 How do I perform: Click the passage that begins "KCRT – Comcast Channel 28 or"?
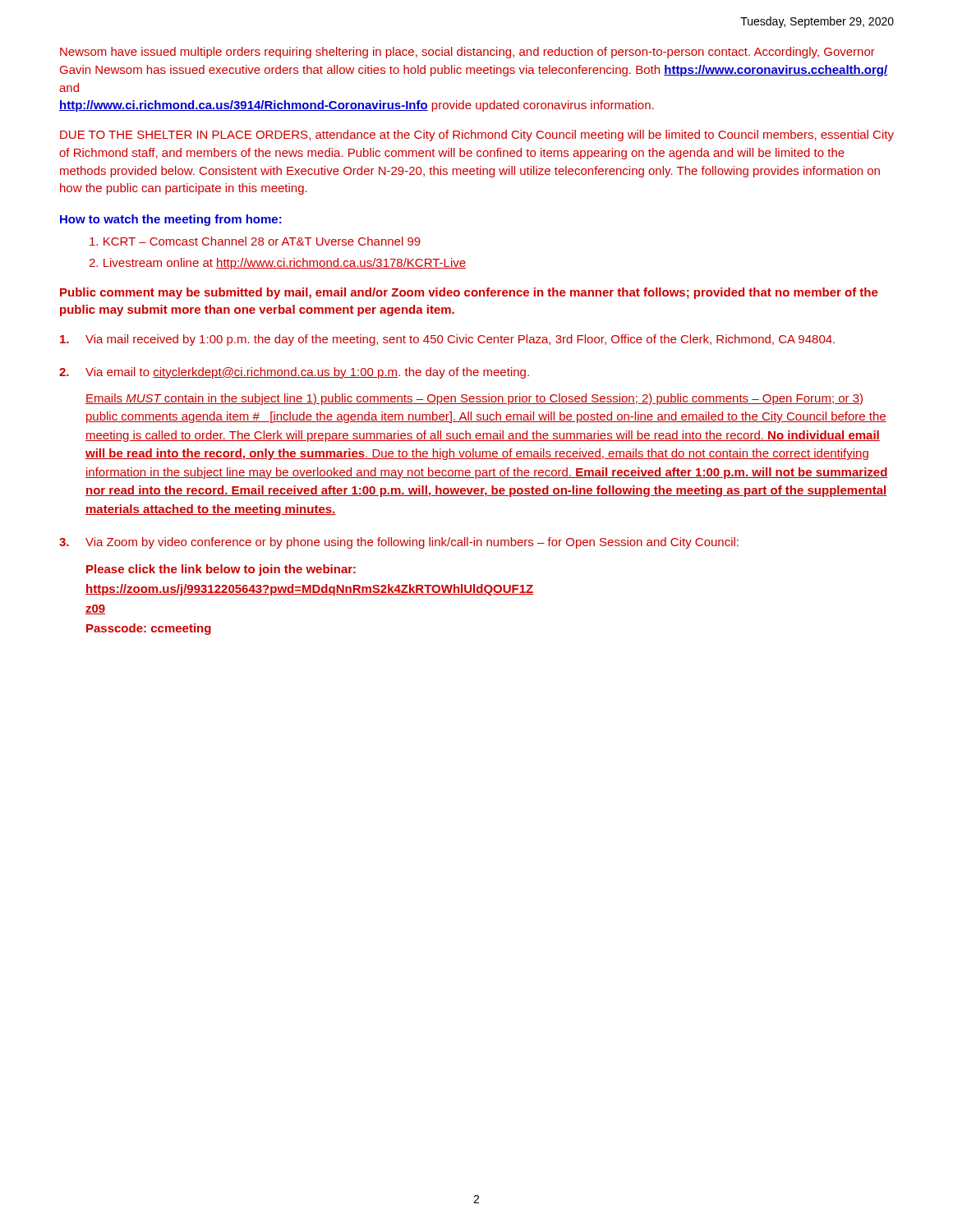[x=255, y=241]
